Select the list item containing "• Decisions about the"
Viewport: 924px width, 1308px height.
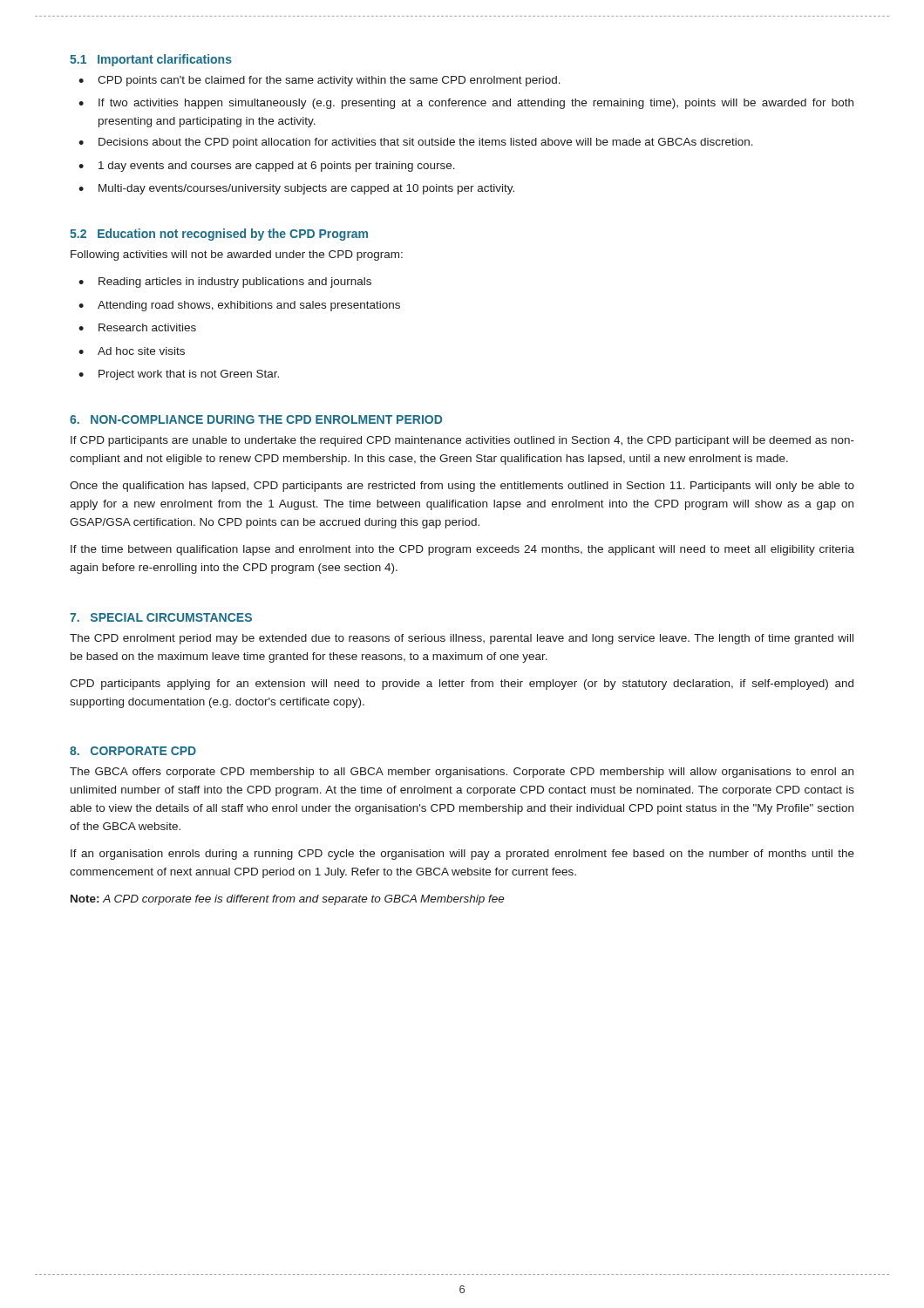[466, 144]
